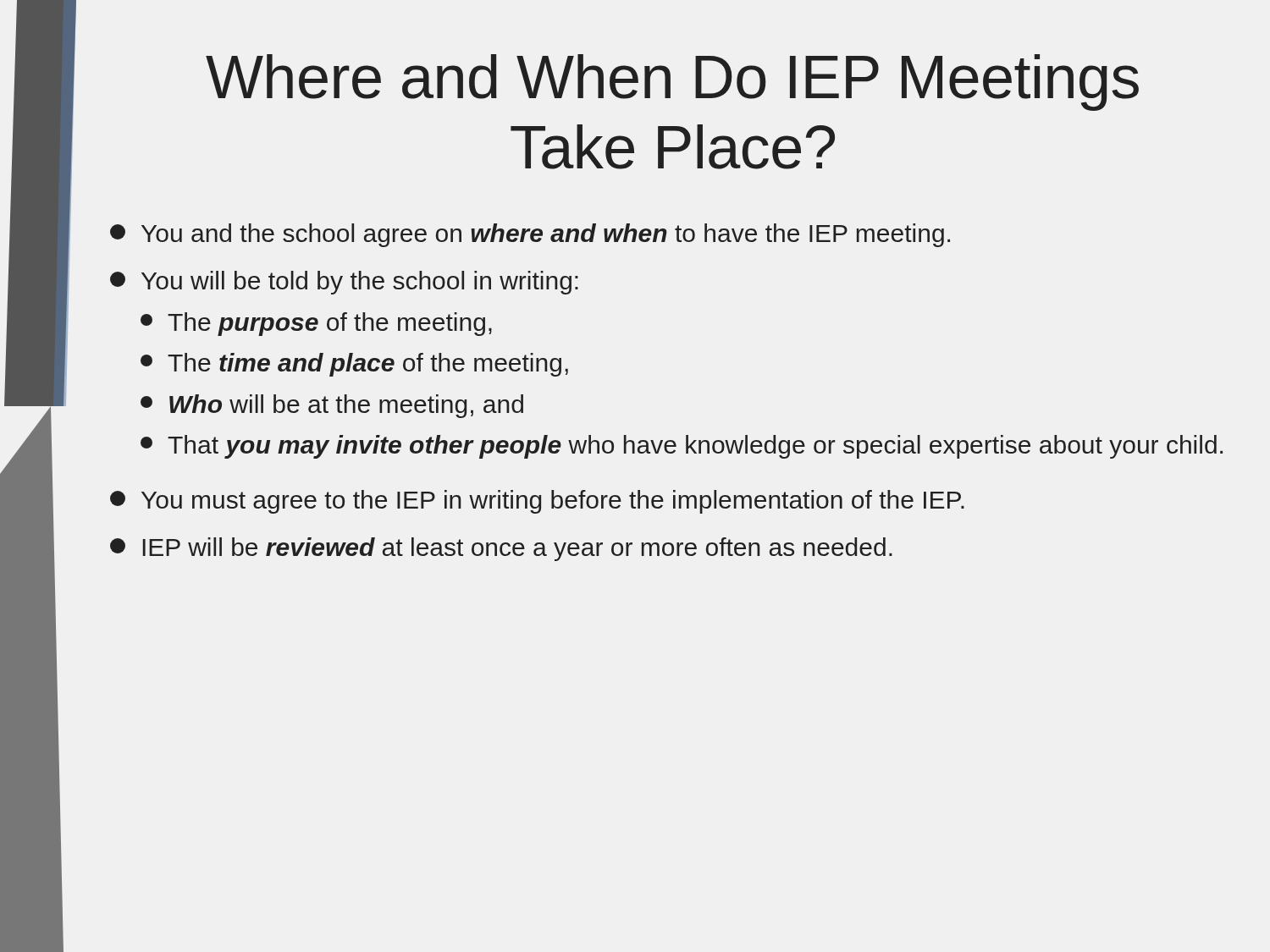Find the block on this page that starts "You must agree to the IEP in writing"

pos(673,500)
